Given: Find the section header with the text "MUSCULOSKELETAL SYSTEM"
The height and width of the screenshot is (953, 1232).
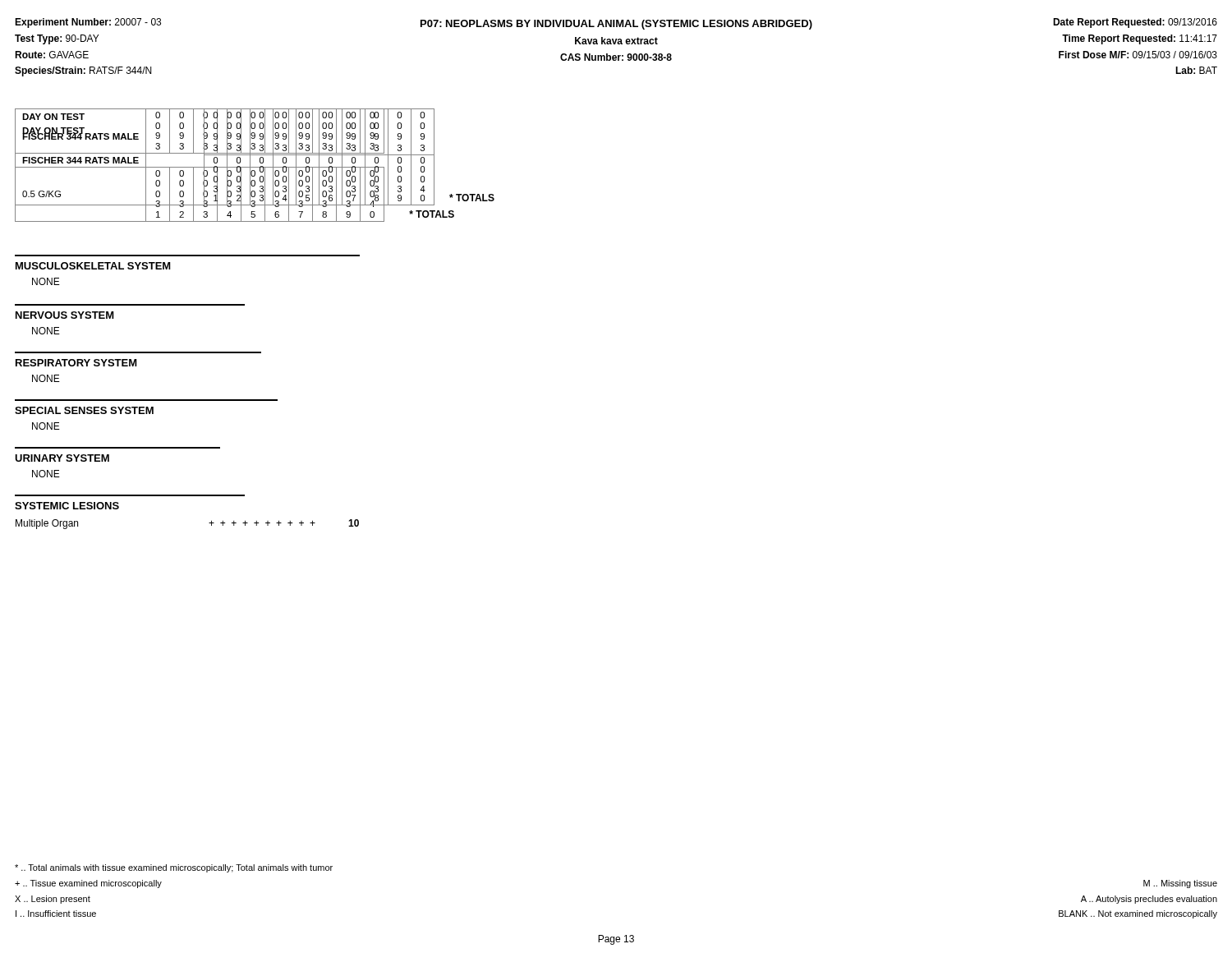Looking at the screenshot, I should [93, 266].
